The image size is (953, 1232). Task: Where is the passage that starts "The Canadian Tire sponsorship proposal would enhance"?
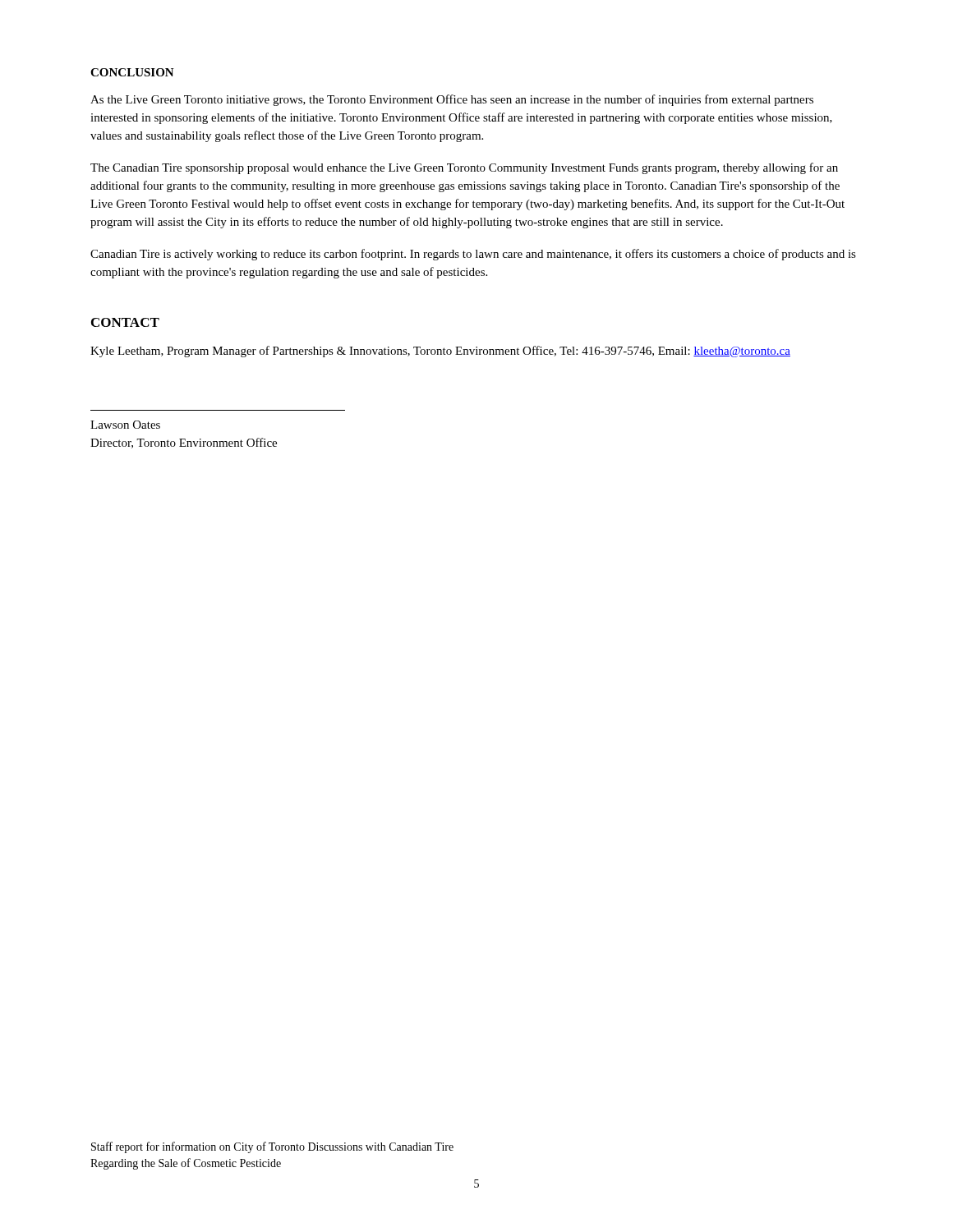click(468, 195)
